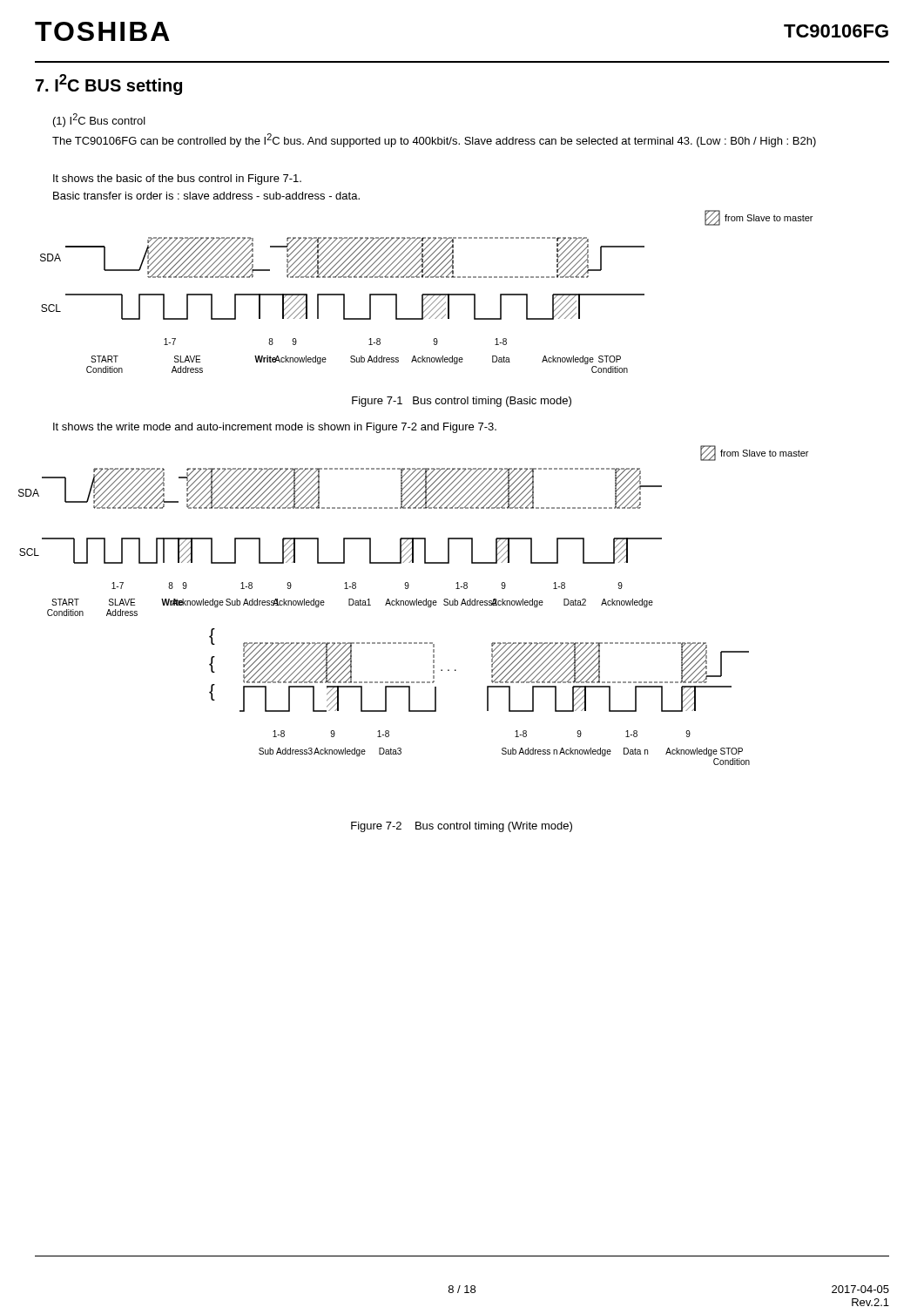Find the caption on this page that starts "Figure 7-2 Bus control timing"
The width and height of the screenshot is (924, 1307).
click(462, 826)
